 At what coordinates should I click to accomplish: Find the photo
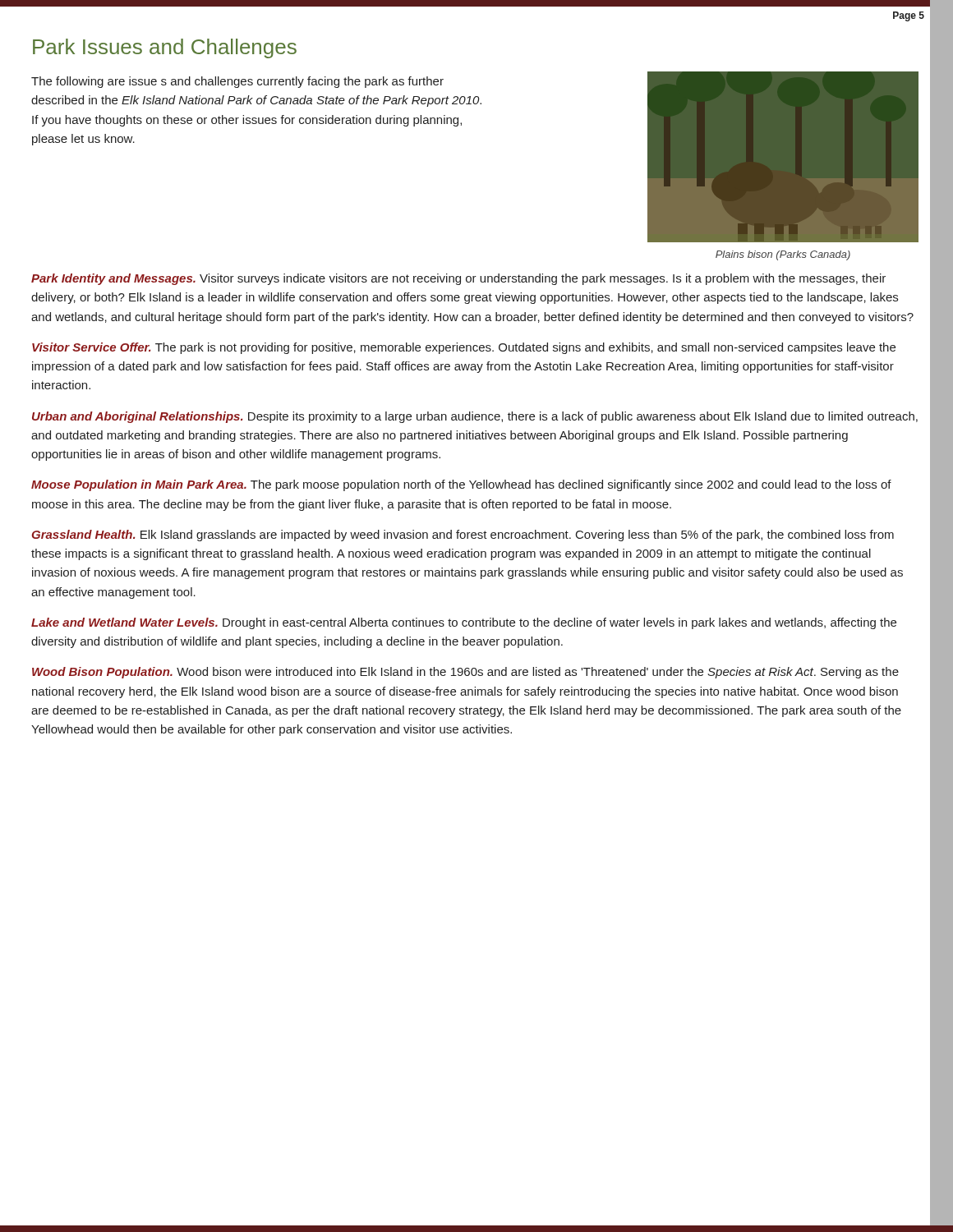click(783, 166)
